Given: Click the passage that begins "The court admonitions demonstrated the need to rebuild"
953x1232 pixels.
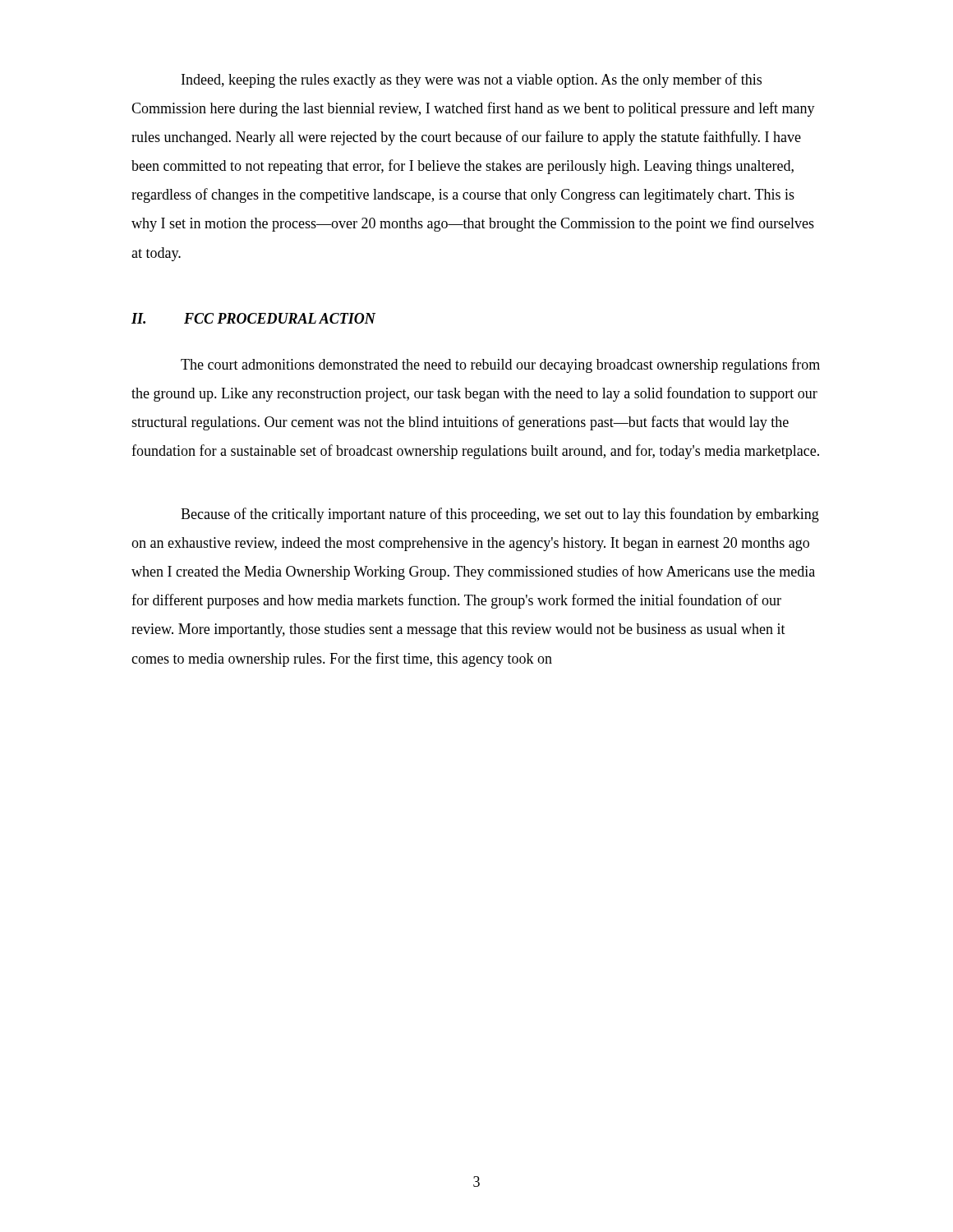Looking at the screenshot, I should coord(476,408).
